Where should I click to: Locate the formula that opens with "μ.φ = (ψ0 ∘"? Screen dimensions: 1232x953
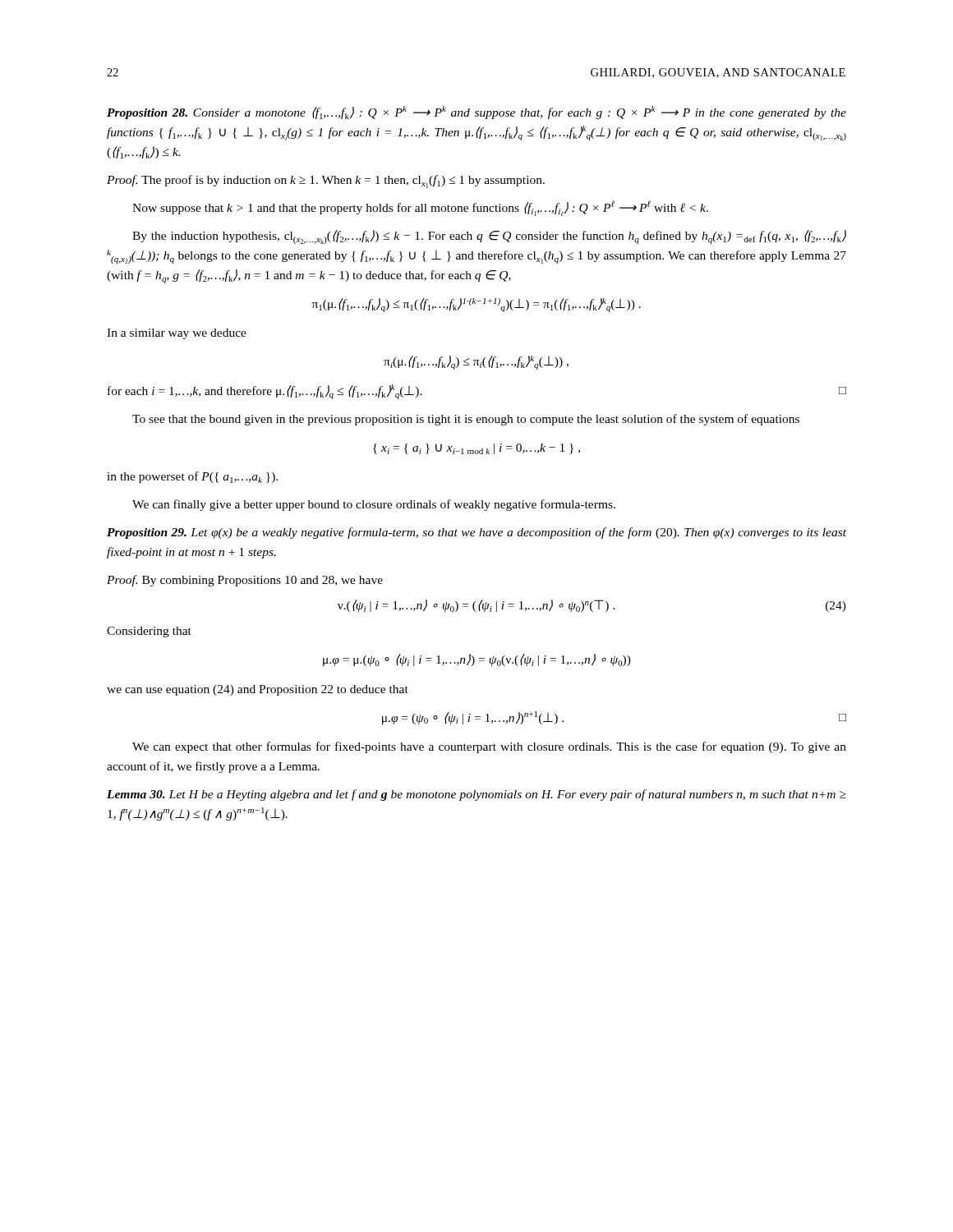(x=476, y=718)
